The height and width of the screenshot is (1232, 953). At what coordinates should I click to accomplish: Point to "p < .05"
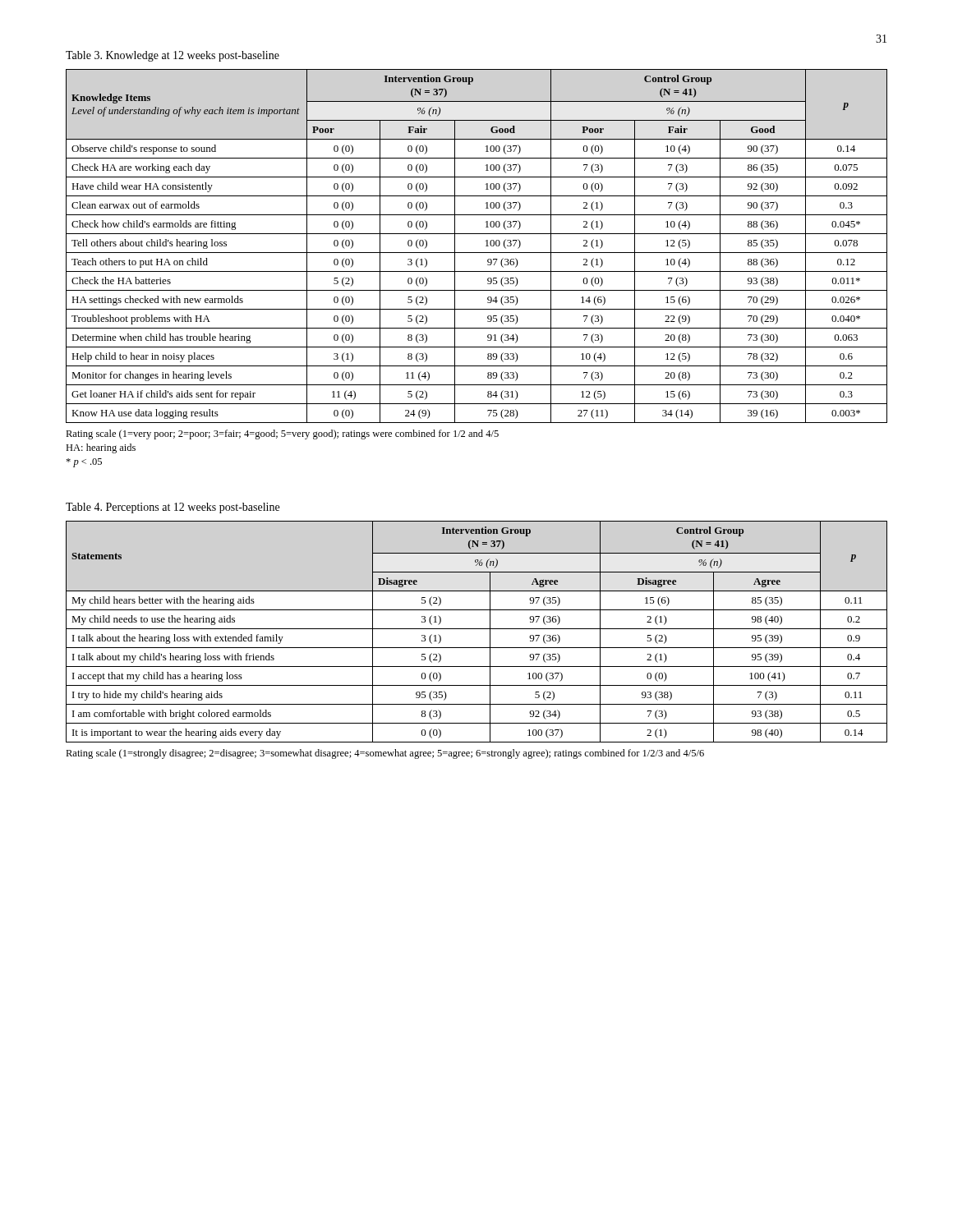tap(84, 462)
